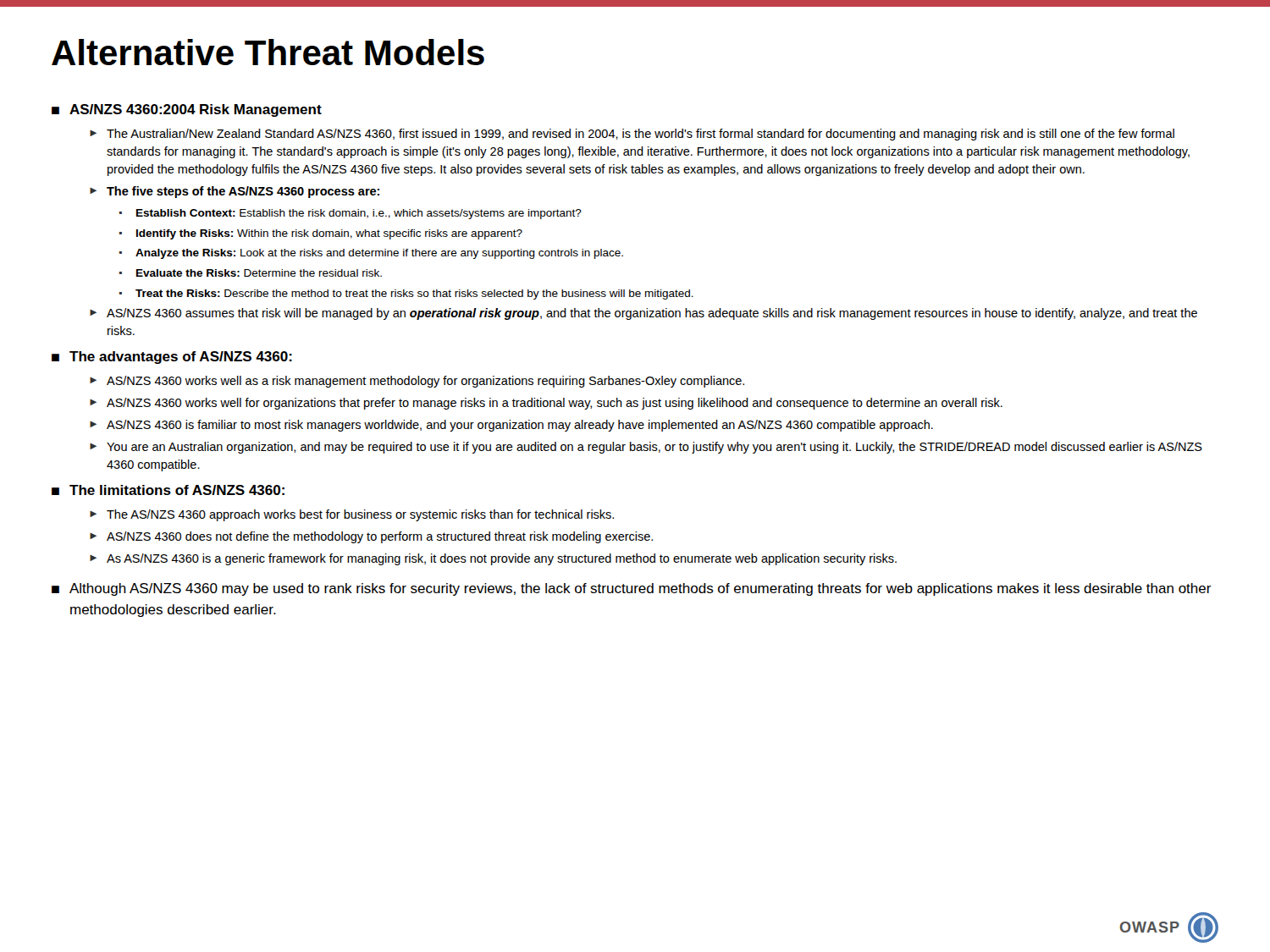Point to the block beginning "■ Although AS/NZS 4360 may be used"
The width and height of the screenshot is (1270, 952).
(x=635, y=599)
